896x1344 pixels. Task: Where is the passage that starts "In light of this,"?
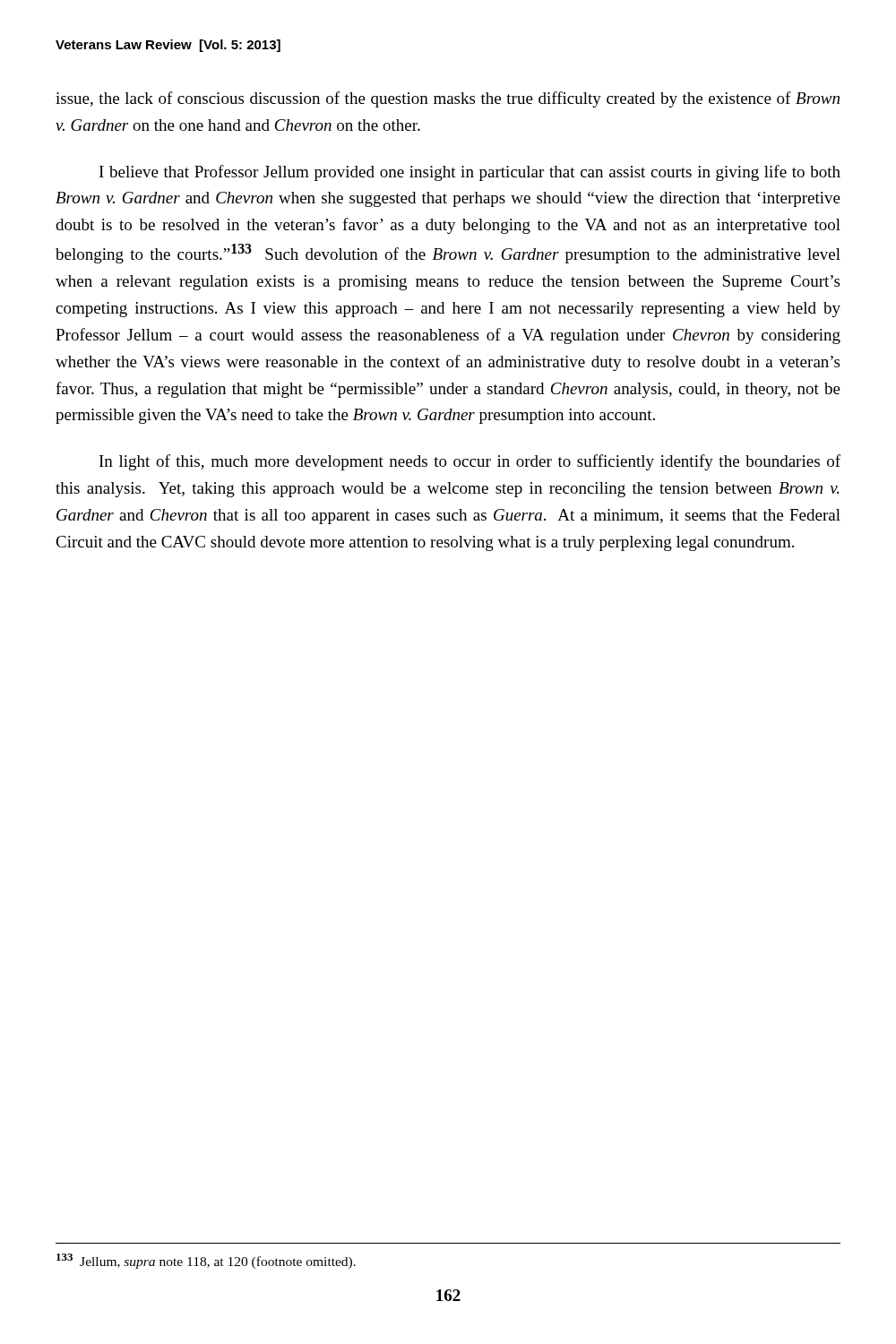coord(448,501)
